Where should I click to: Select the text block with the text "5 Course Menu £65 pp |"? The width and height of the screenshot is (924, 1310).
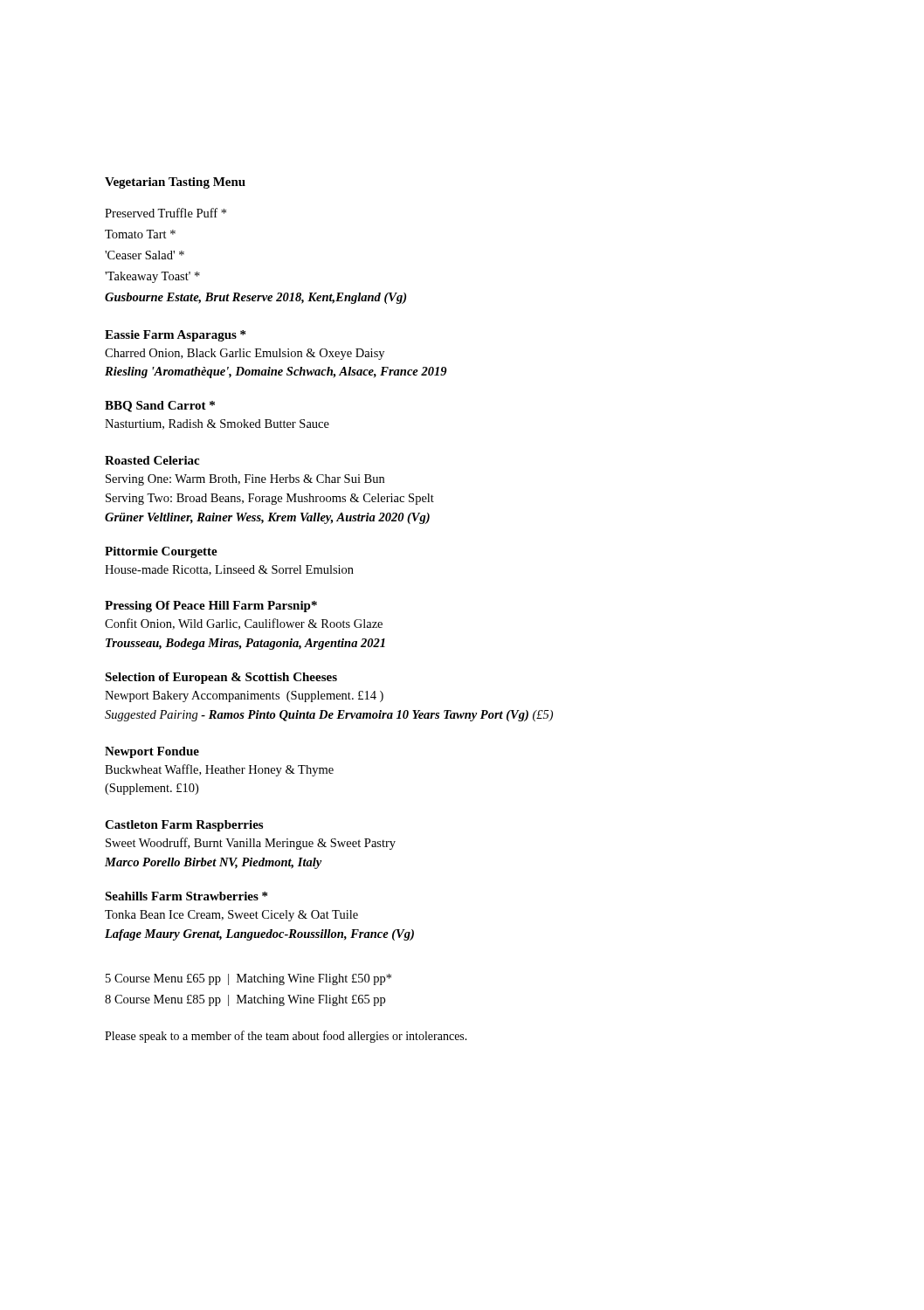[248, 979]
